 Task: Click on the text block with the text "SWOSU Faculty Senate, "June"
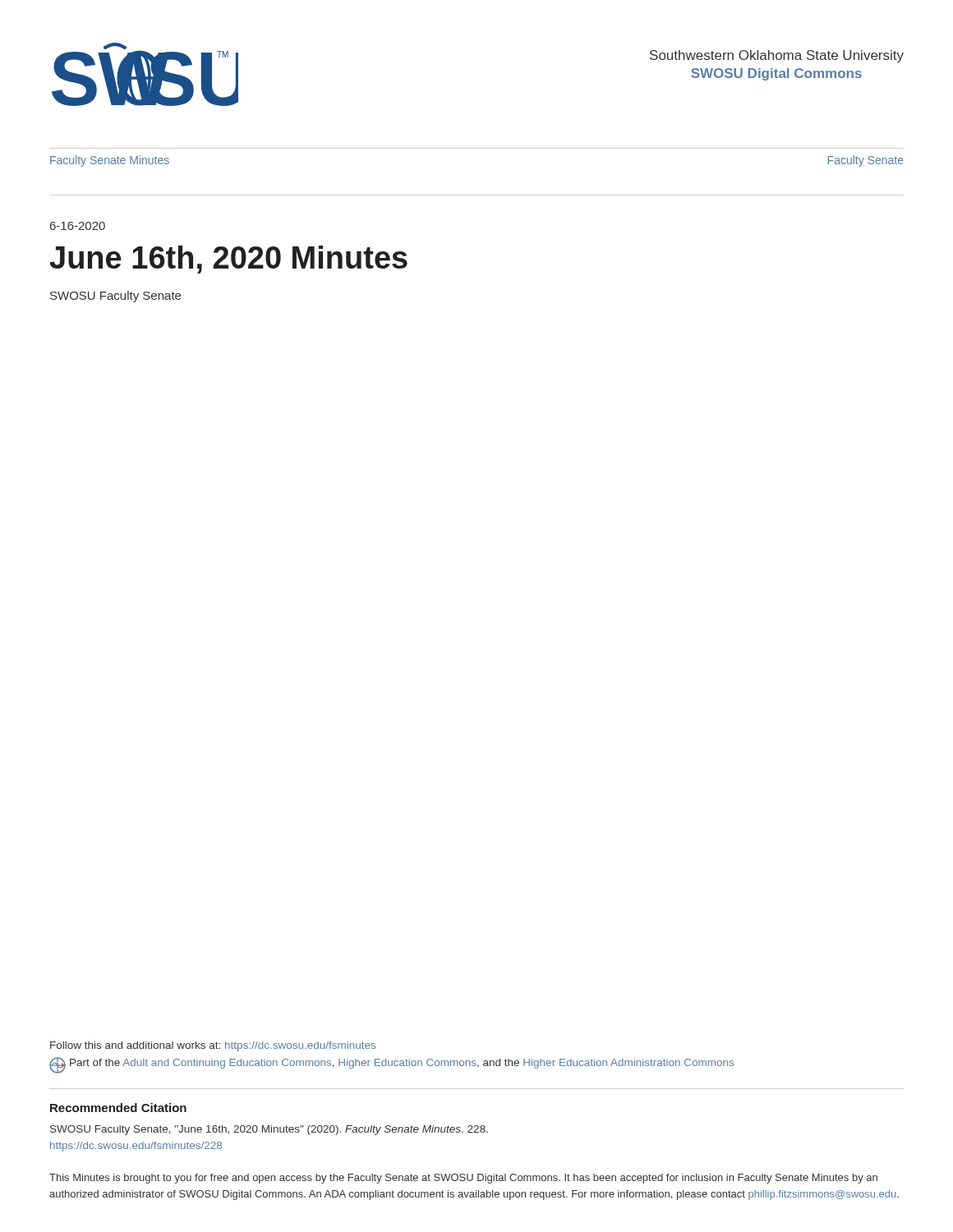[269, 1137]
